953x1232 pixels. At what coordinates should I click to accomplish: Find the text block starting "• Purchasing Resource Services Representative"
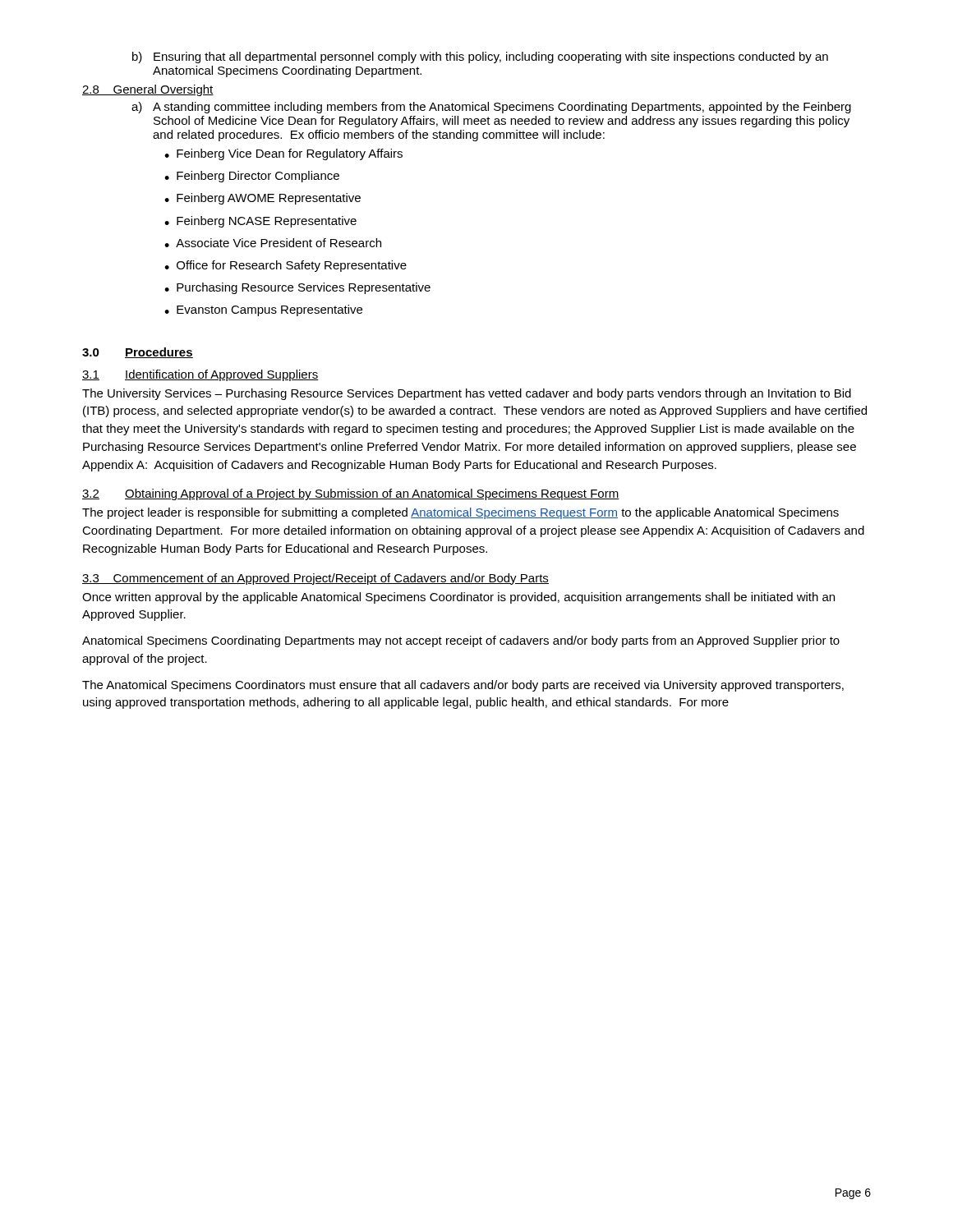[x=298, y=291]
